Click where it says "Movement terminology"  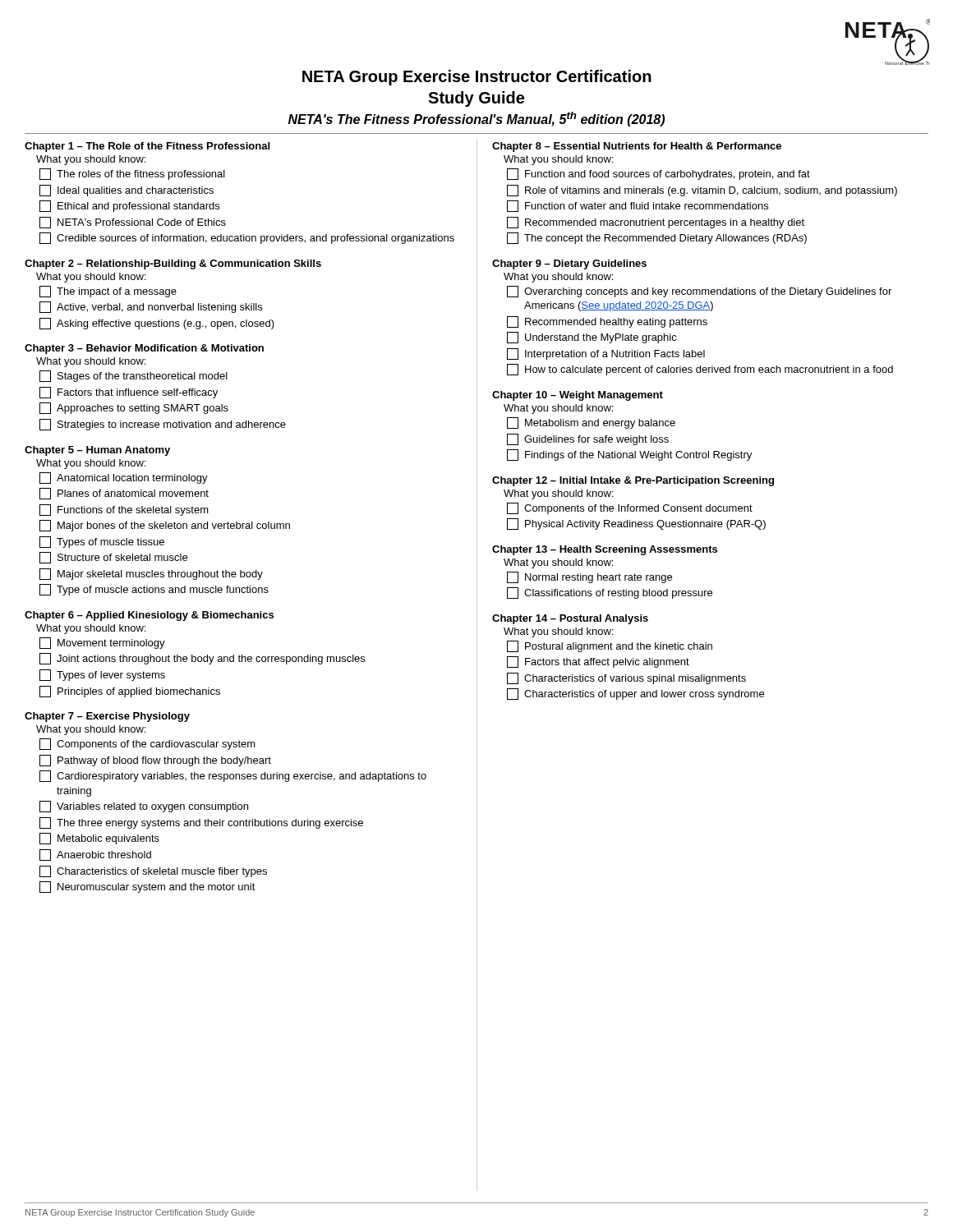102,643
